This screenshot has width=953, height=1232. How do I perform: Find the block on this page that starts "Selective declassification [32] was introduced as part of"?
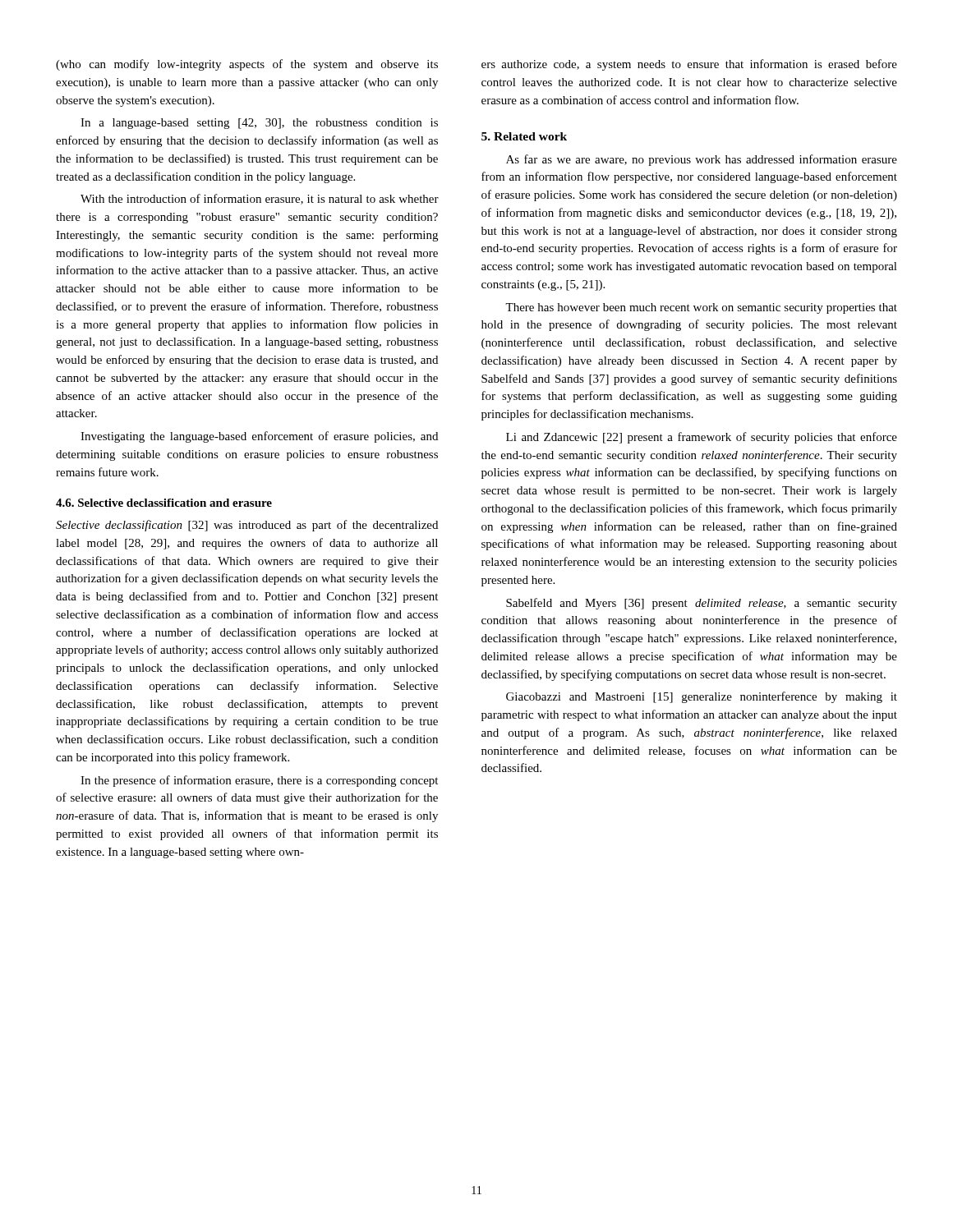[247, 689]
